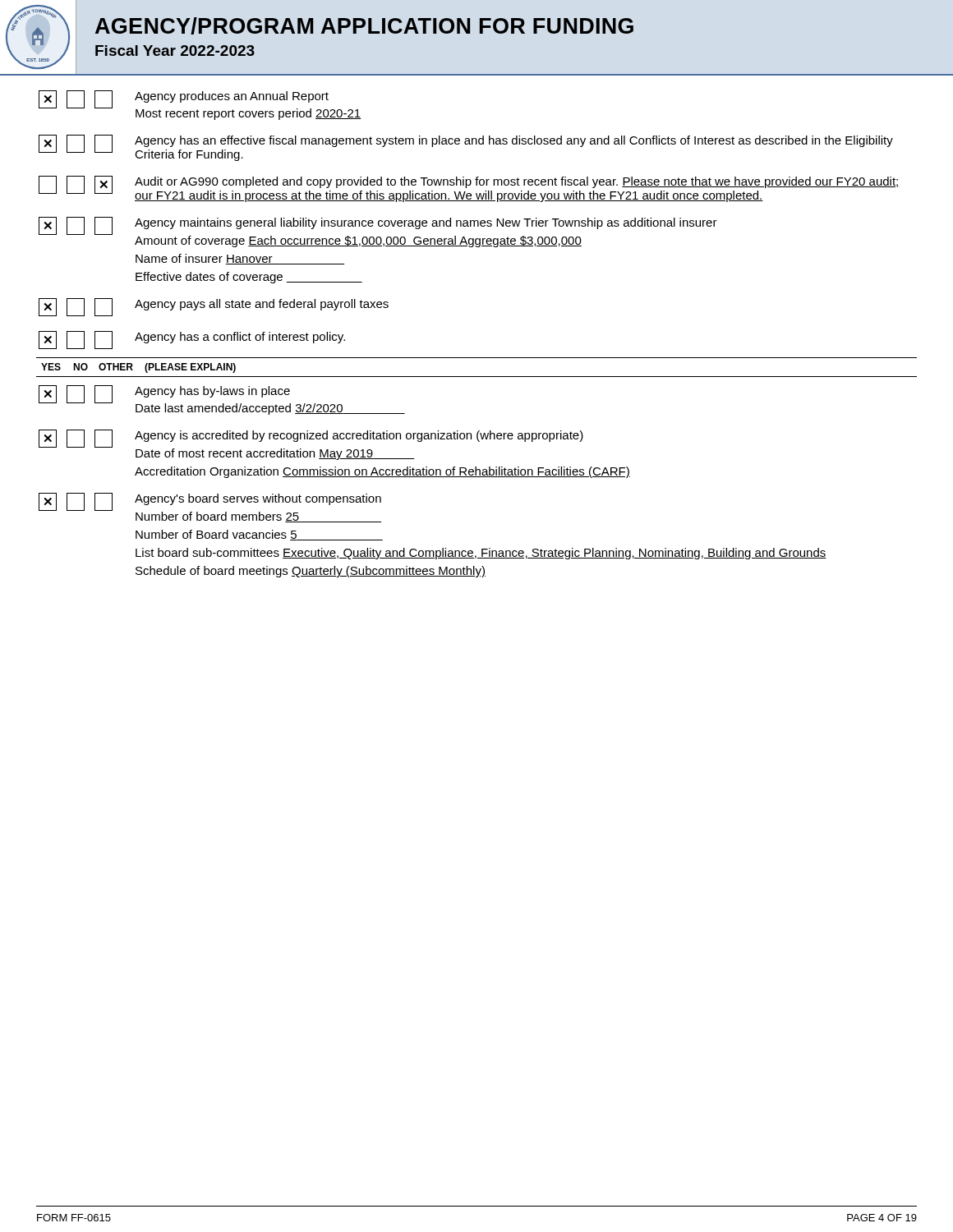
Task: Find the list item with the text "Agency is accredited by recognized accreditation organization (where"
Action: [476, 453]
